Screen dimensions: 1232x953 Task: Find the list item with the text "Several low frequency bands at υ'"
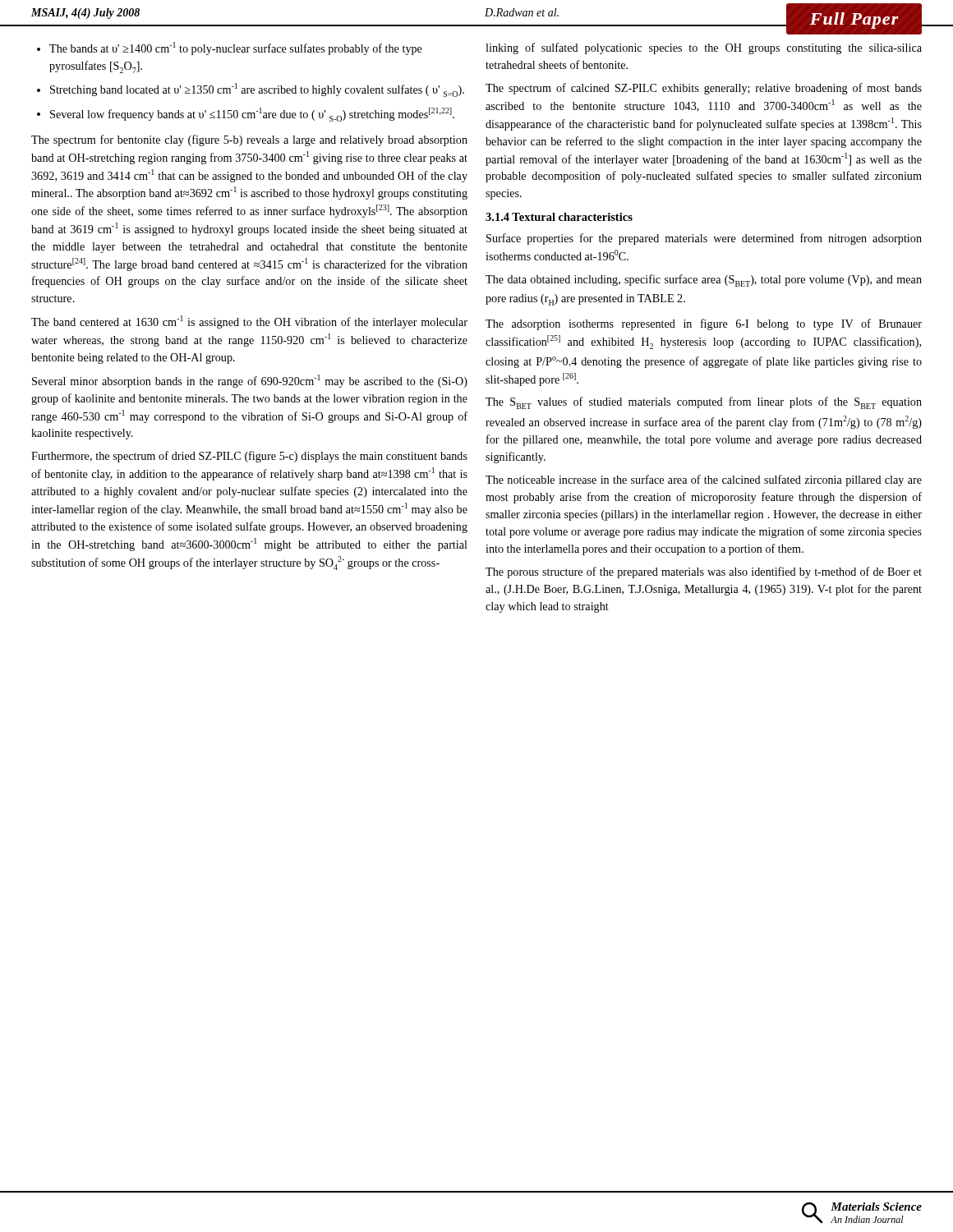pos(252,114)
